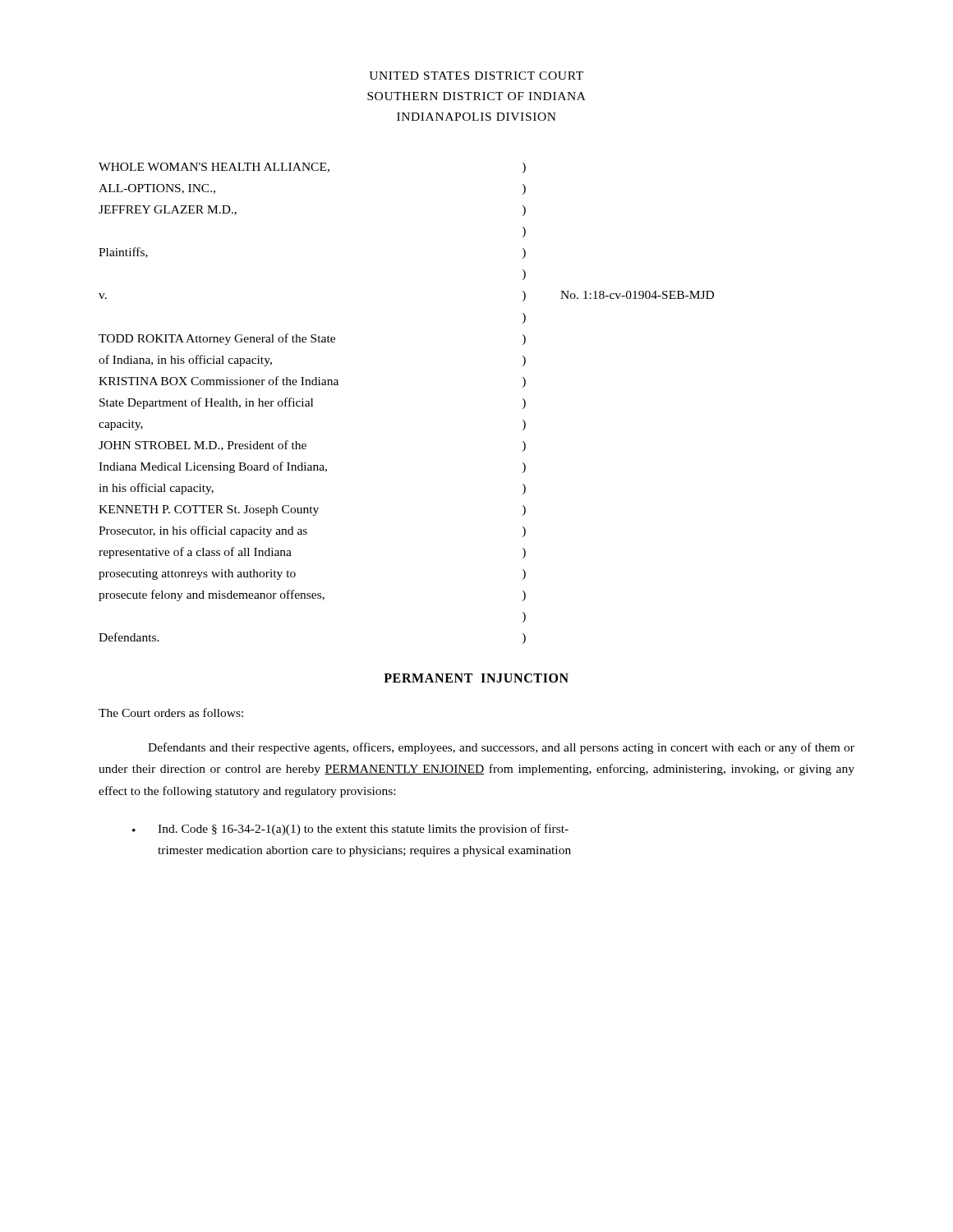Point to the passage starting "The Court orders as follows:"
Image resolution: width=953 pixels, height=1232 pixels.
coord(171,712)
